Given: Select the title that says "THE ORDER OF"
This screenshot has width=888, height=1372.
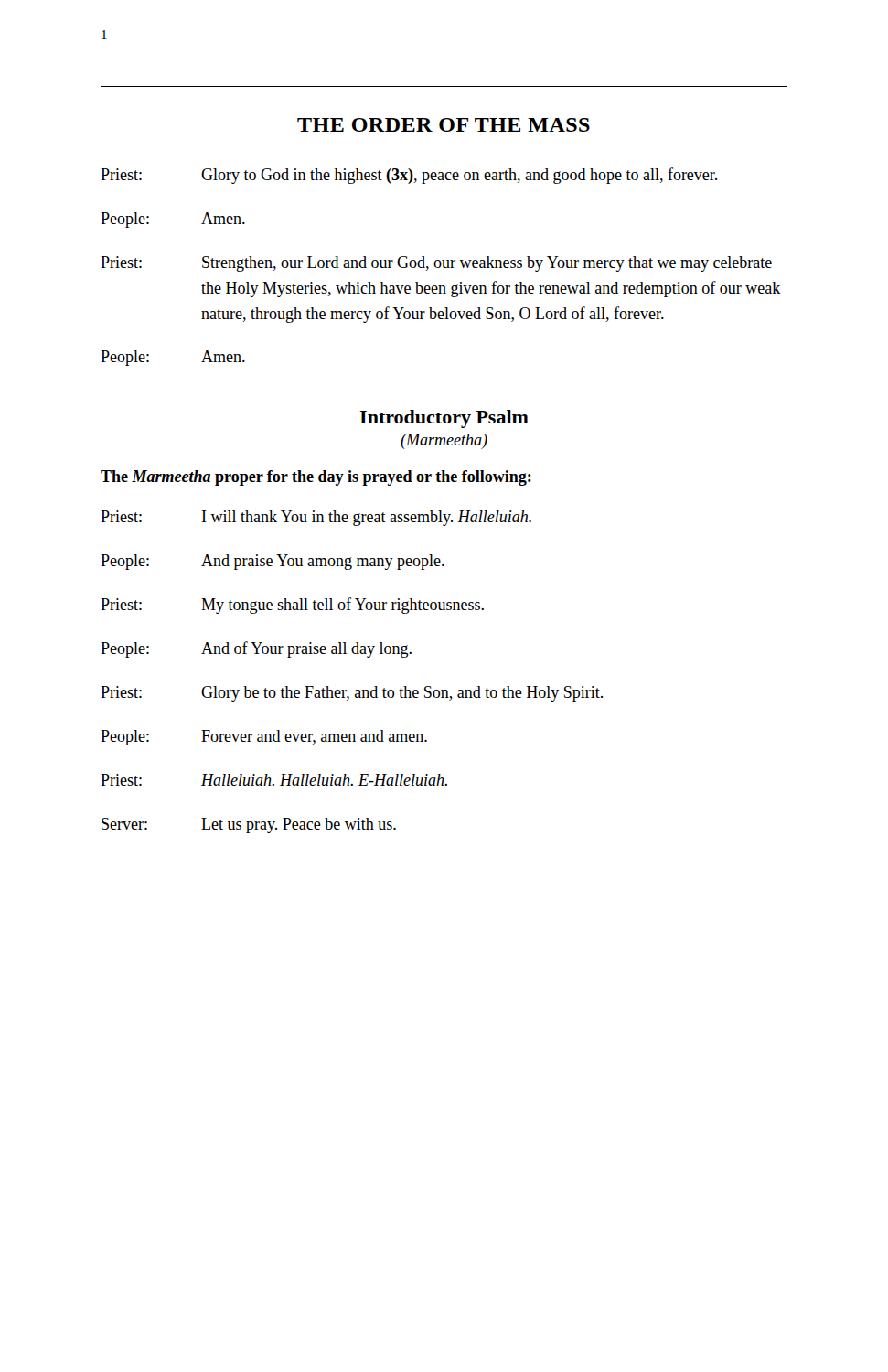Looking at the screenshot, I should pos(444,124).
